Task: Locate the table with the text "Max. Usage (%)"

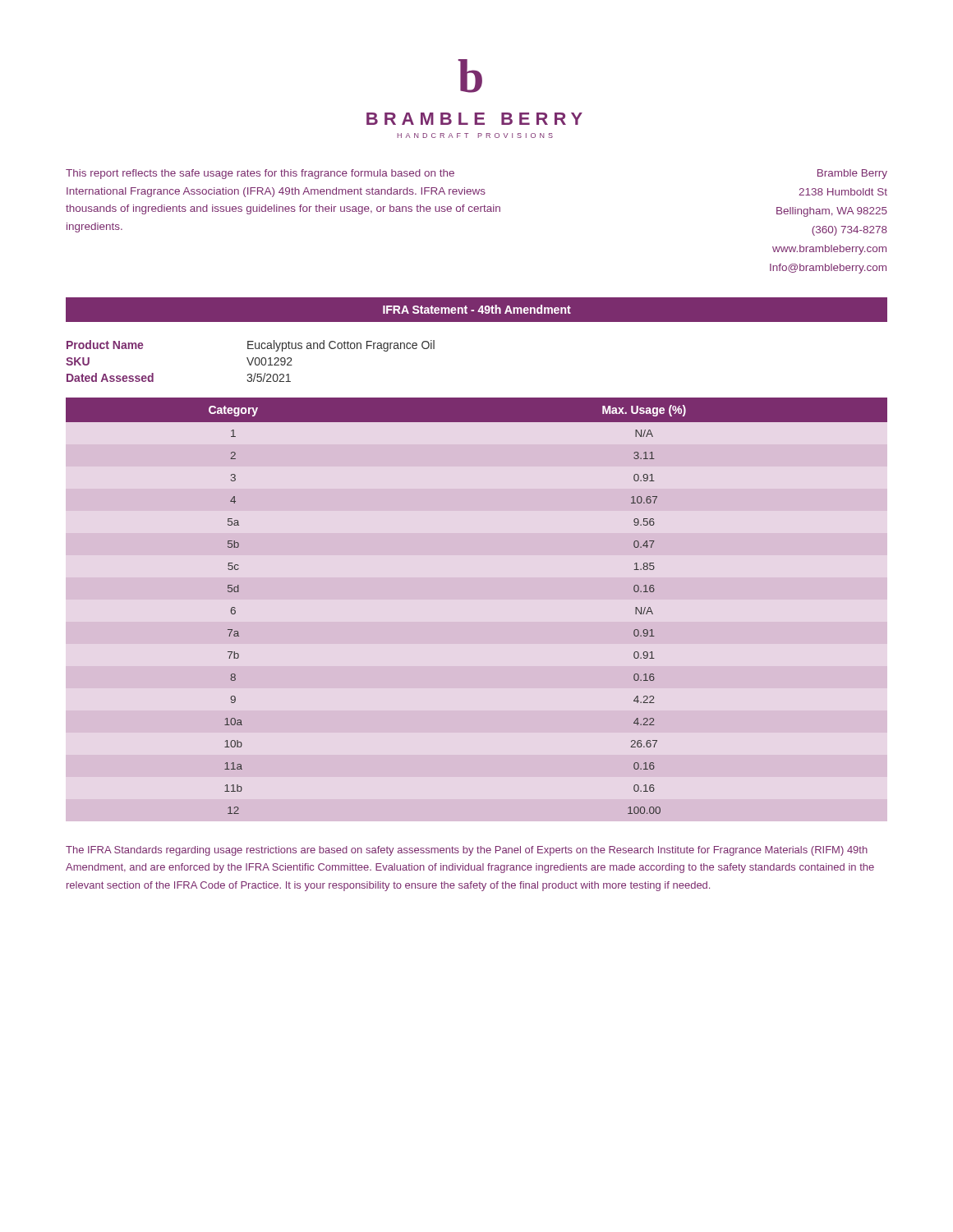Action: [476, 609]
